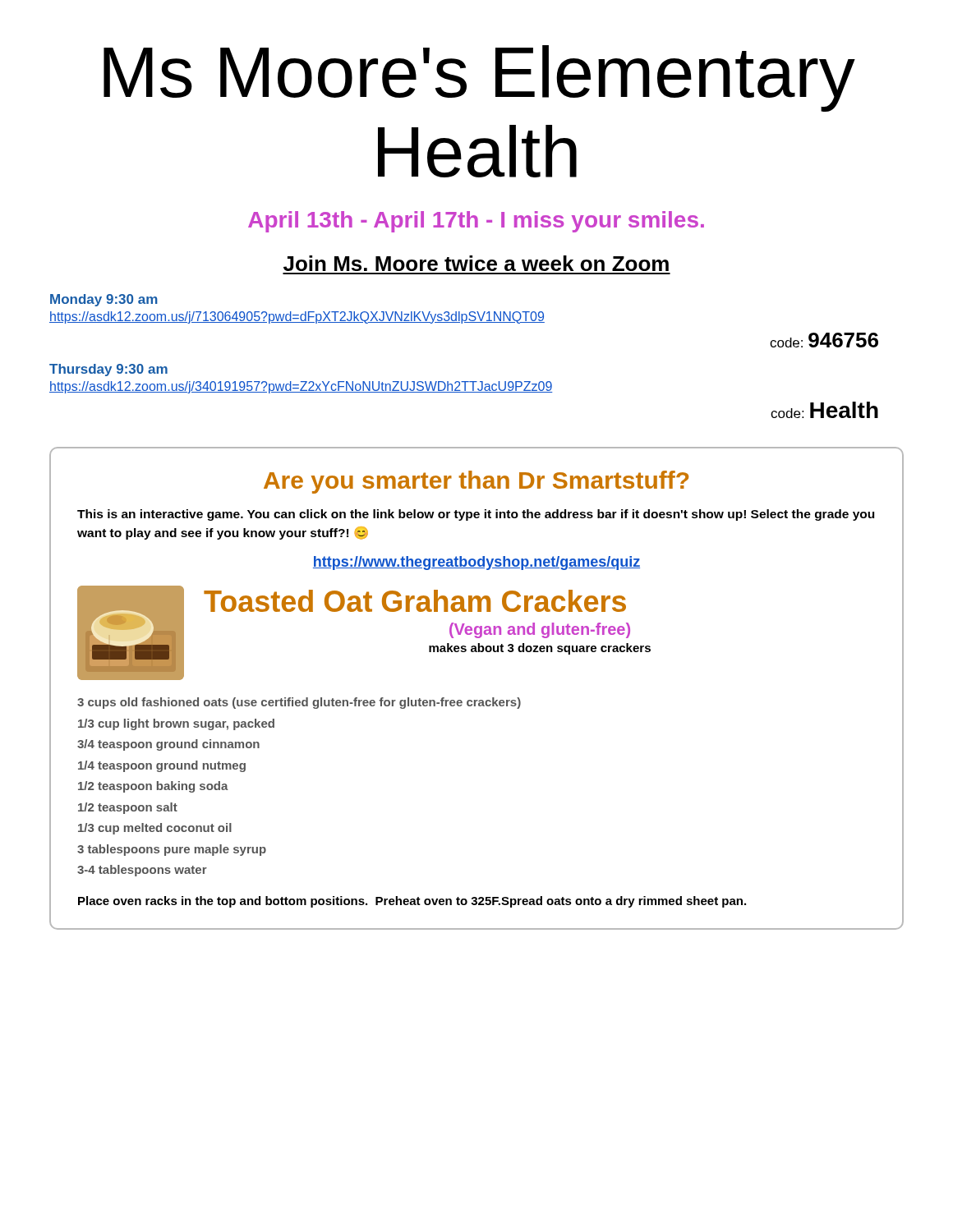Navigate to the passage starting "1/4 teaspoon ground nutmeg"
This screenshot has width=953, height=1232.
(x=162, y=765)
